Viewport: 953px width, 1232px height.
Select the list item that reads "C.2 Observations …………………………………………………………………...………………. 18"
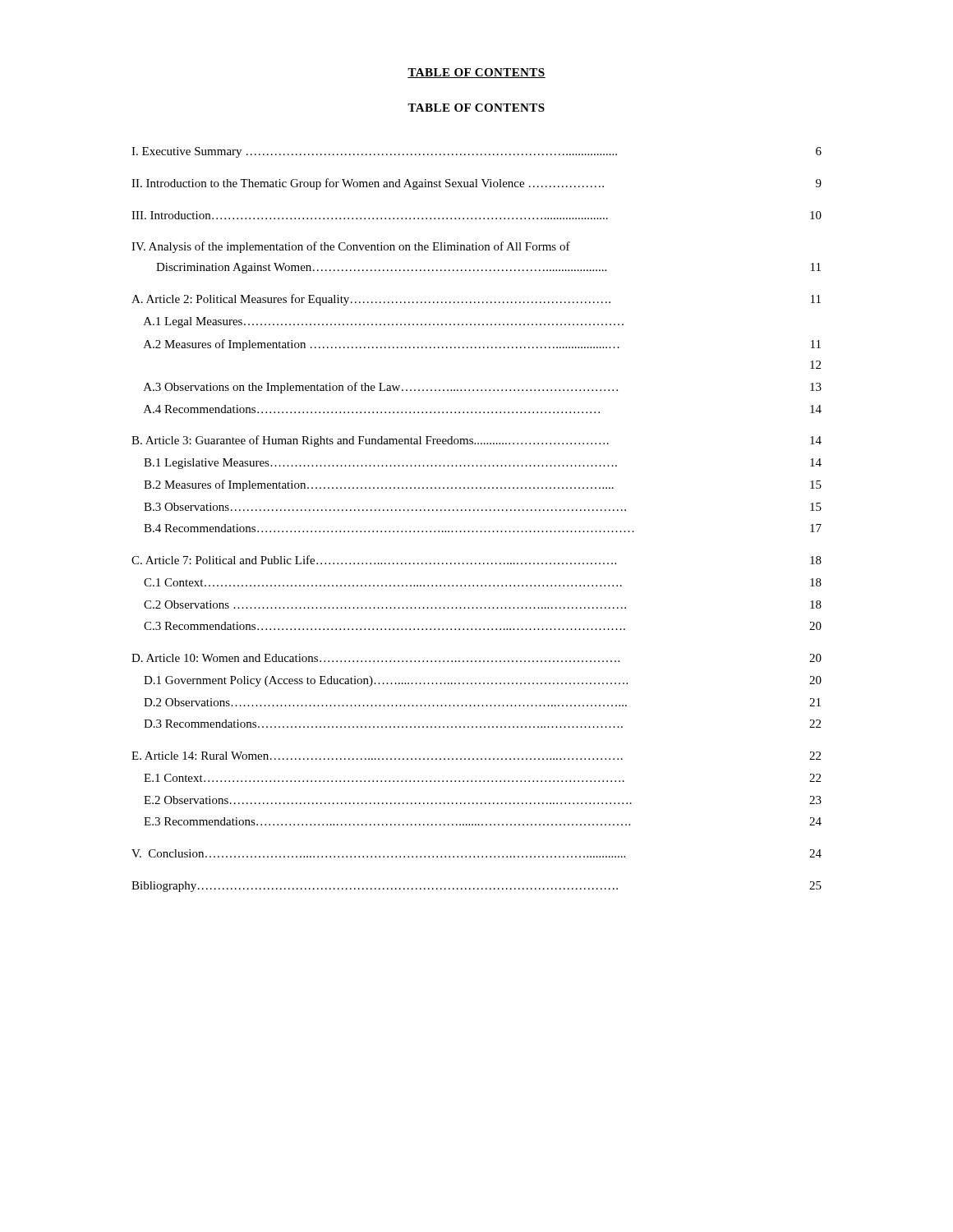click(x=476, y=604)
